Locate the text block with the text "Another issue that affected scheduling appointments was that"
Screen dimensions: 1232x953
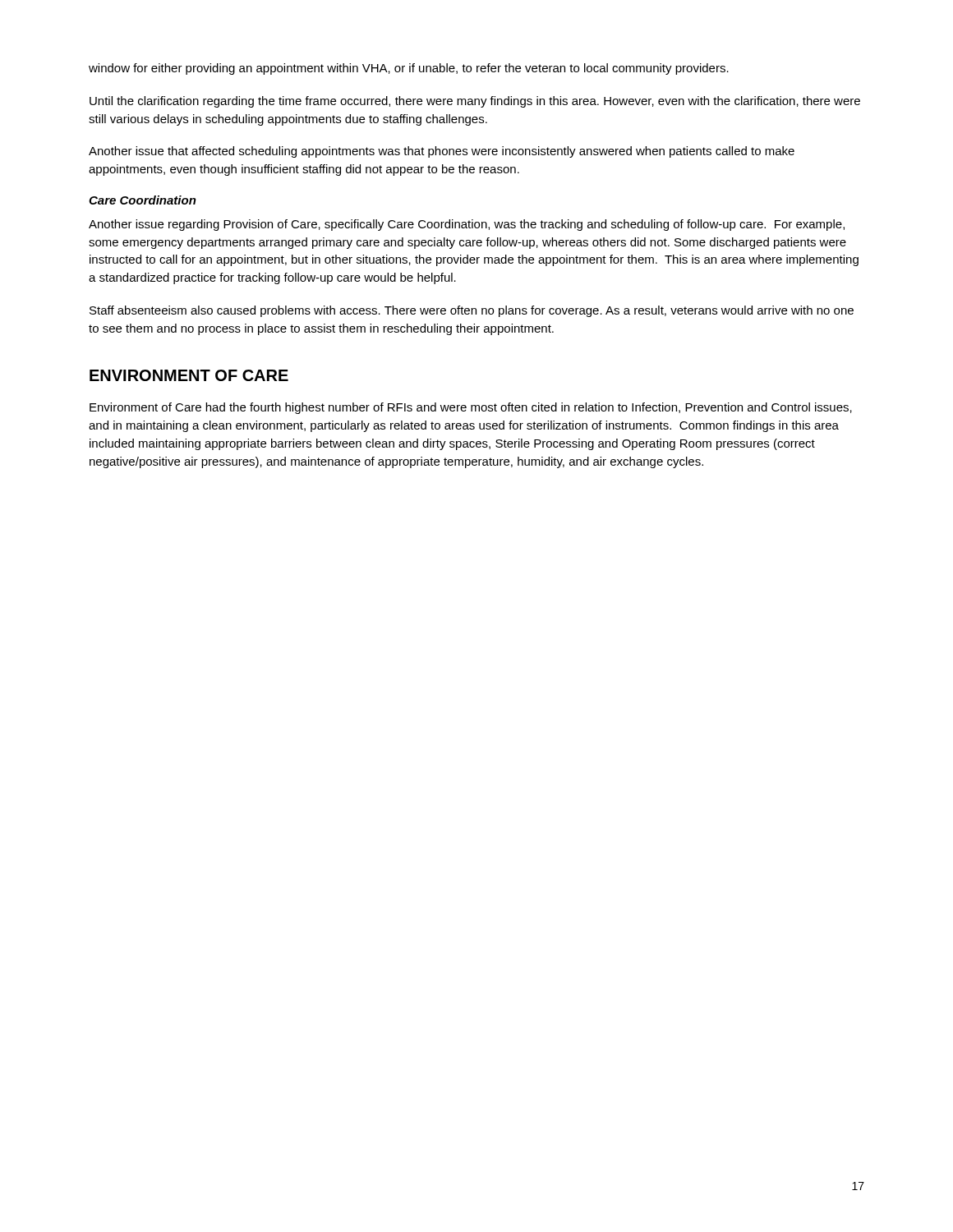coord(442,160)
